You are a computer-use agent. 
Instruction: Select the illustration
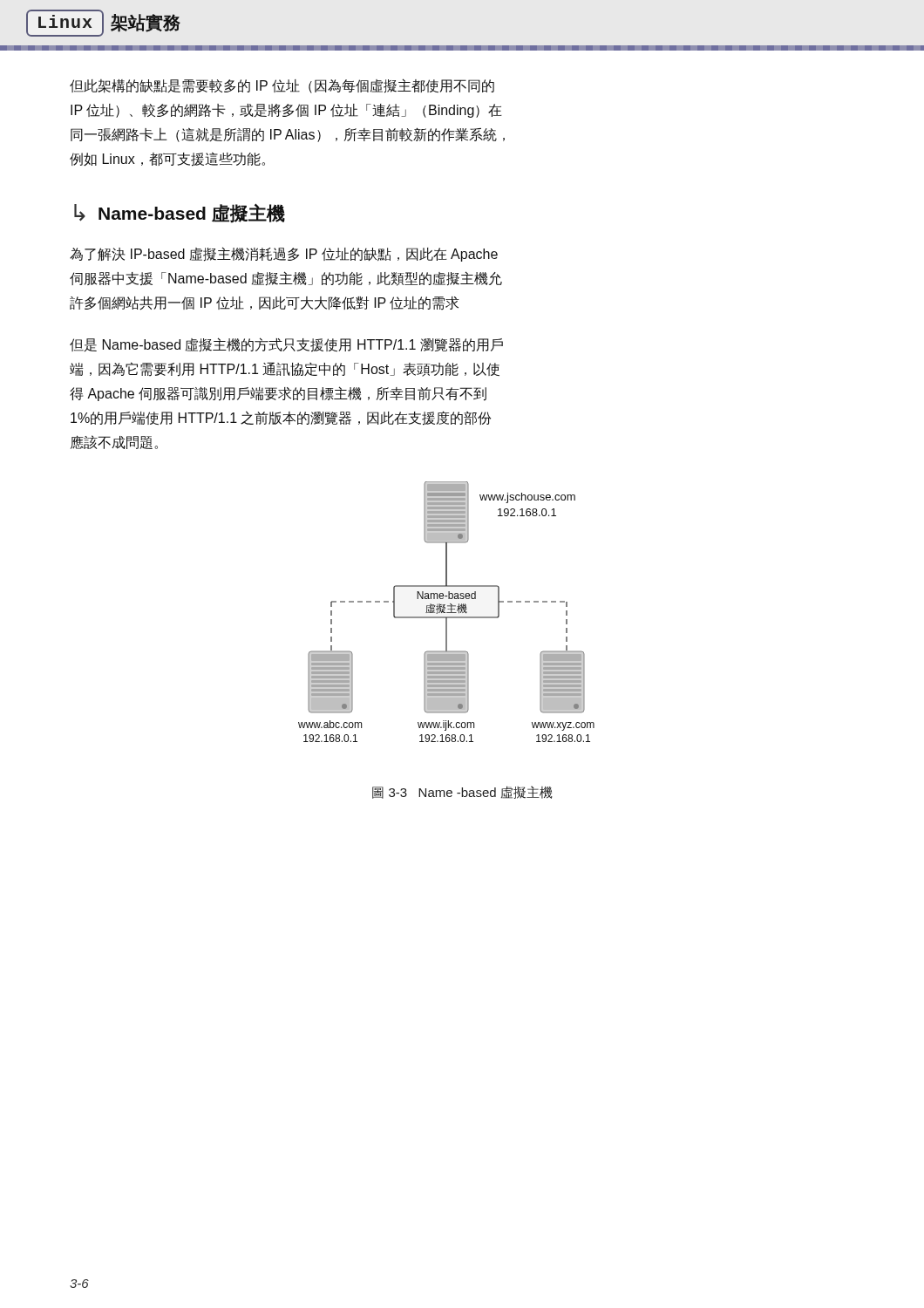point(462,641)
